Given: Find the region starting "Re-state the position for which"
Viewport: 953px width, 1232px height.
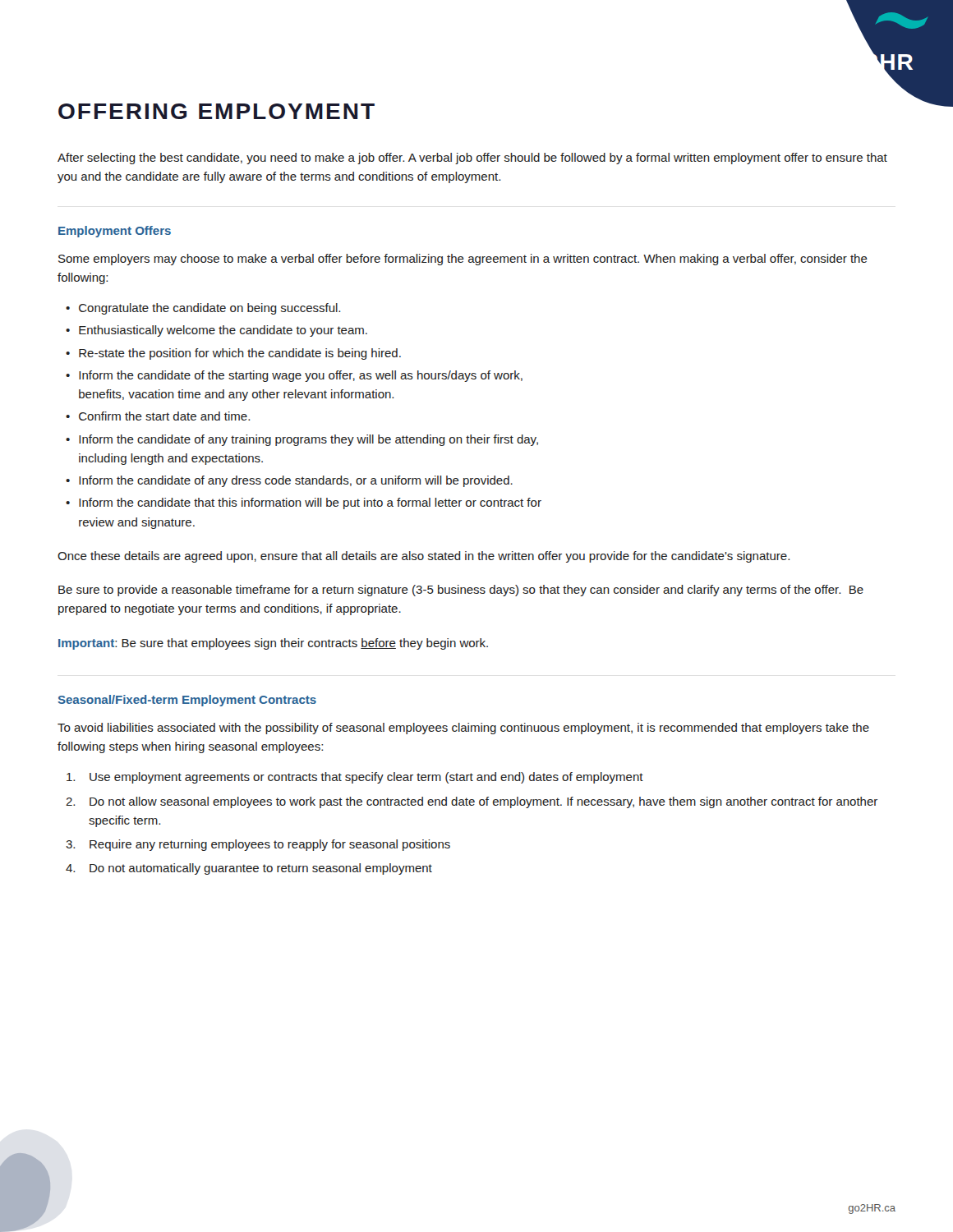Looking at the screenshot, I should click(240, 352).
